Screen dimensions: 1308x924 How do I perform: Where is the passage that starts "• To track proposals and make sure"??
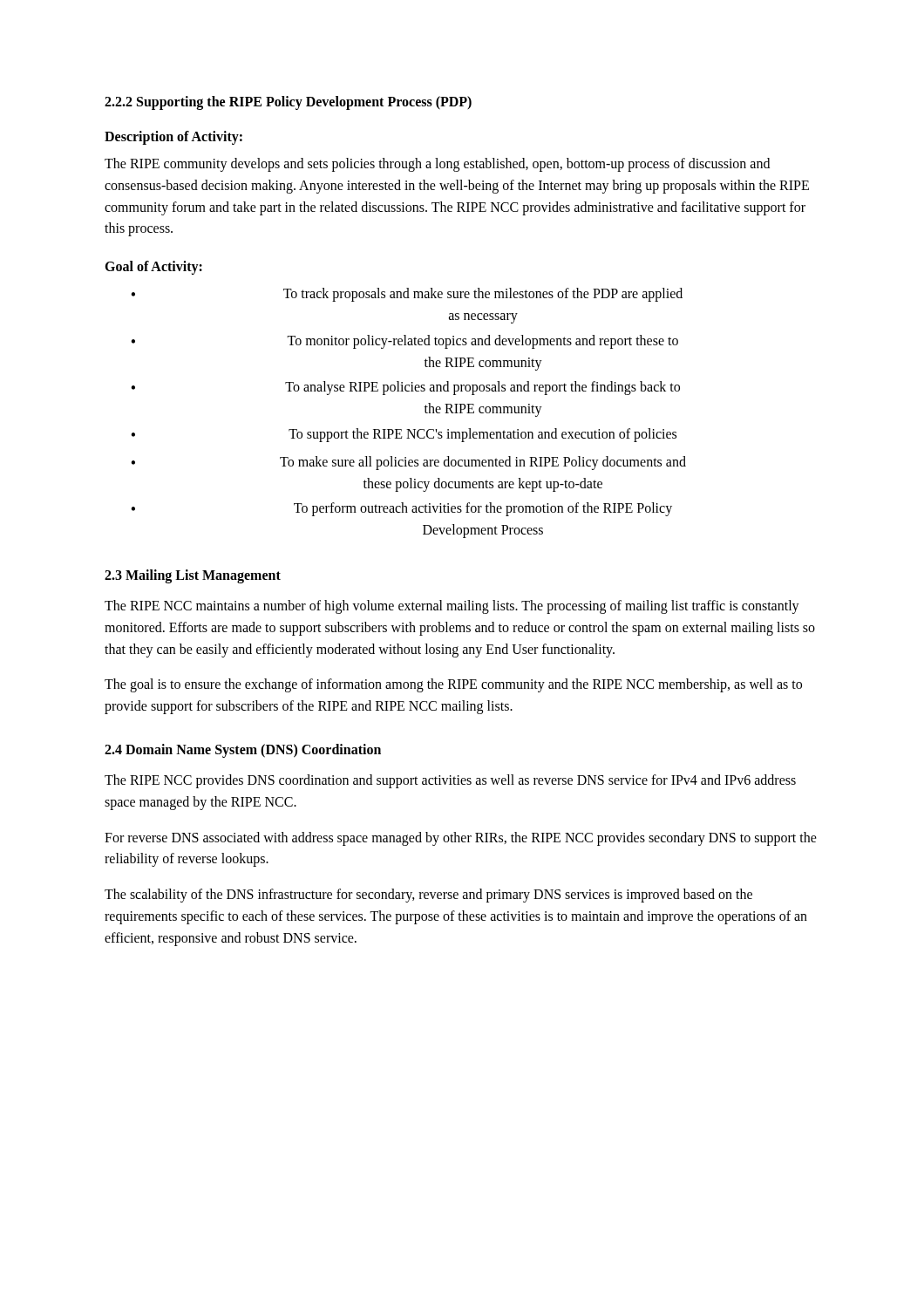[462, 305]
